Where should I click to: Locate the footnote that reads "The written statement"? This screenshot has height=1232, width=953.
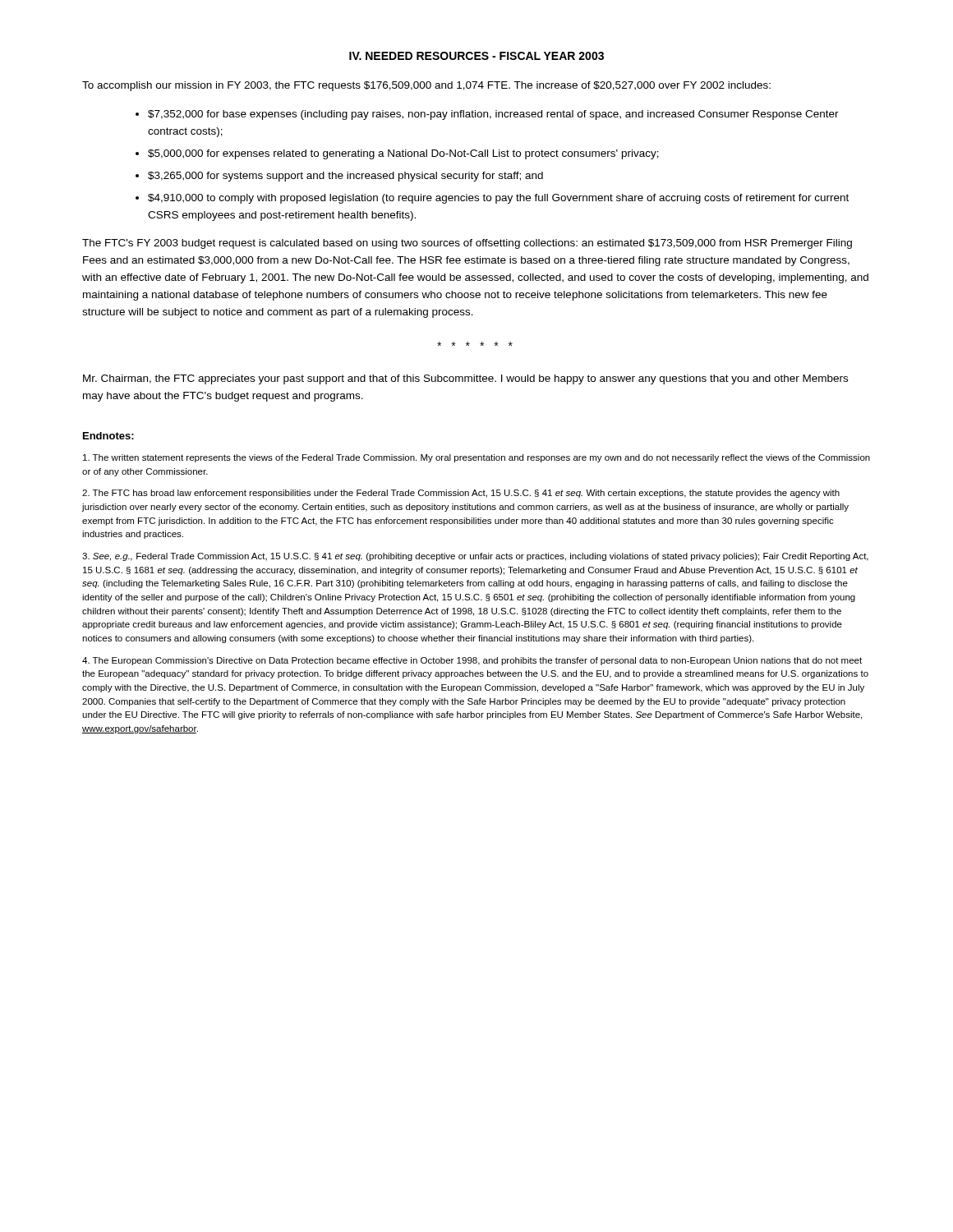476,464
